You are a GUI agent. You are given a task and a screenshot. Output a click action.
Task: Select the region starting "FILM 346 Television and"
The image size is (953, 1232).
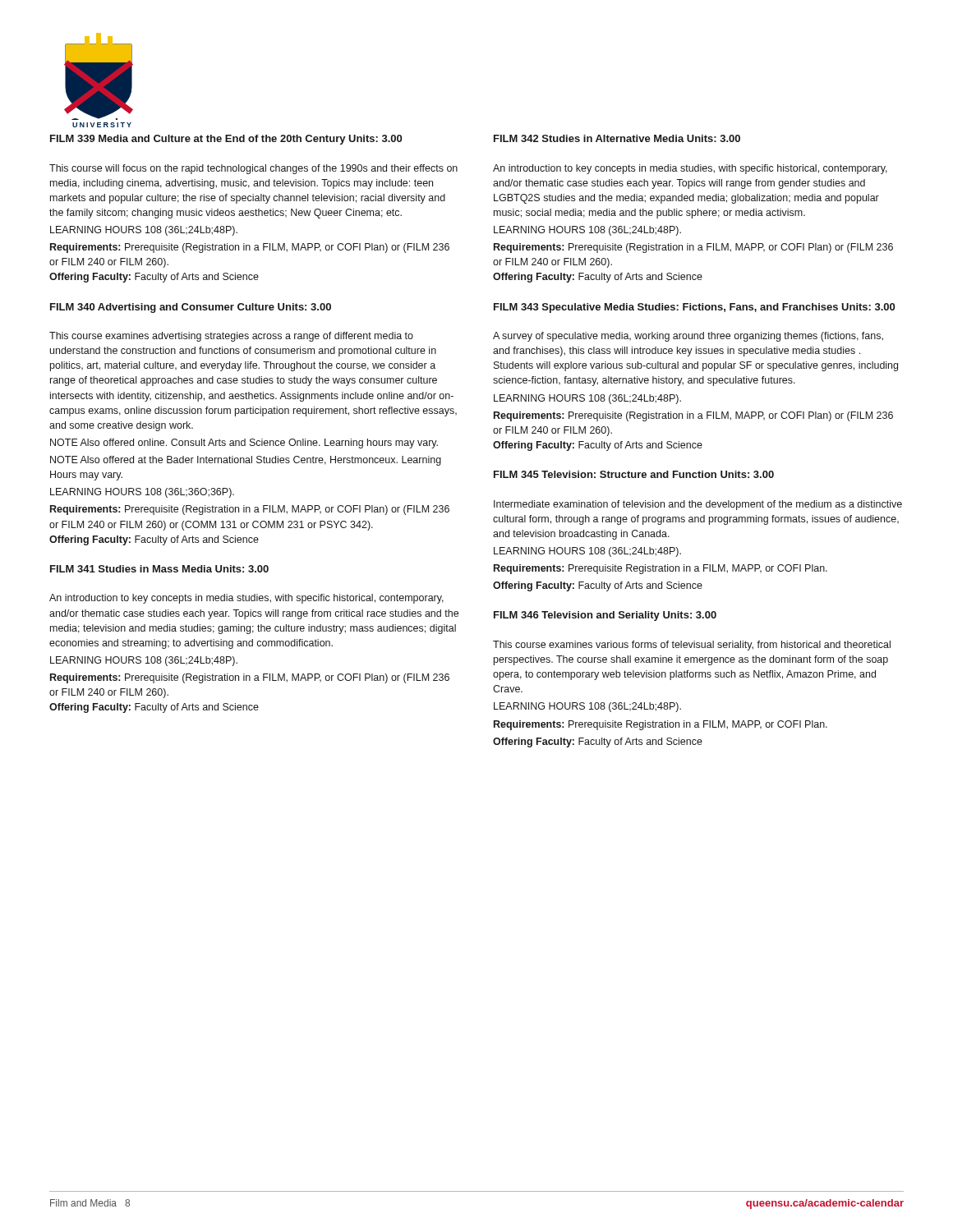(698, 615)
